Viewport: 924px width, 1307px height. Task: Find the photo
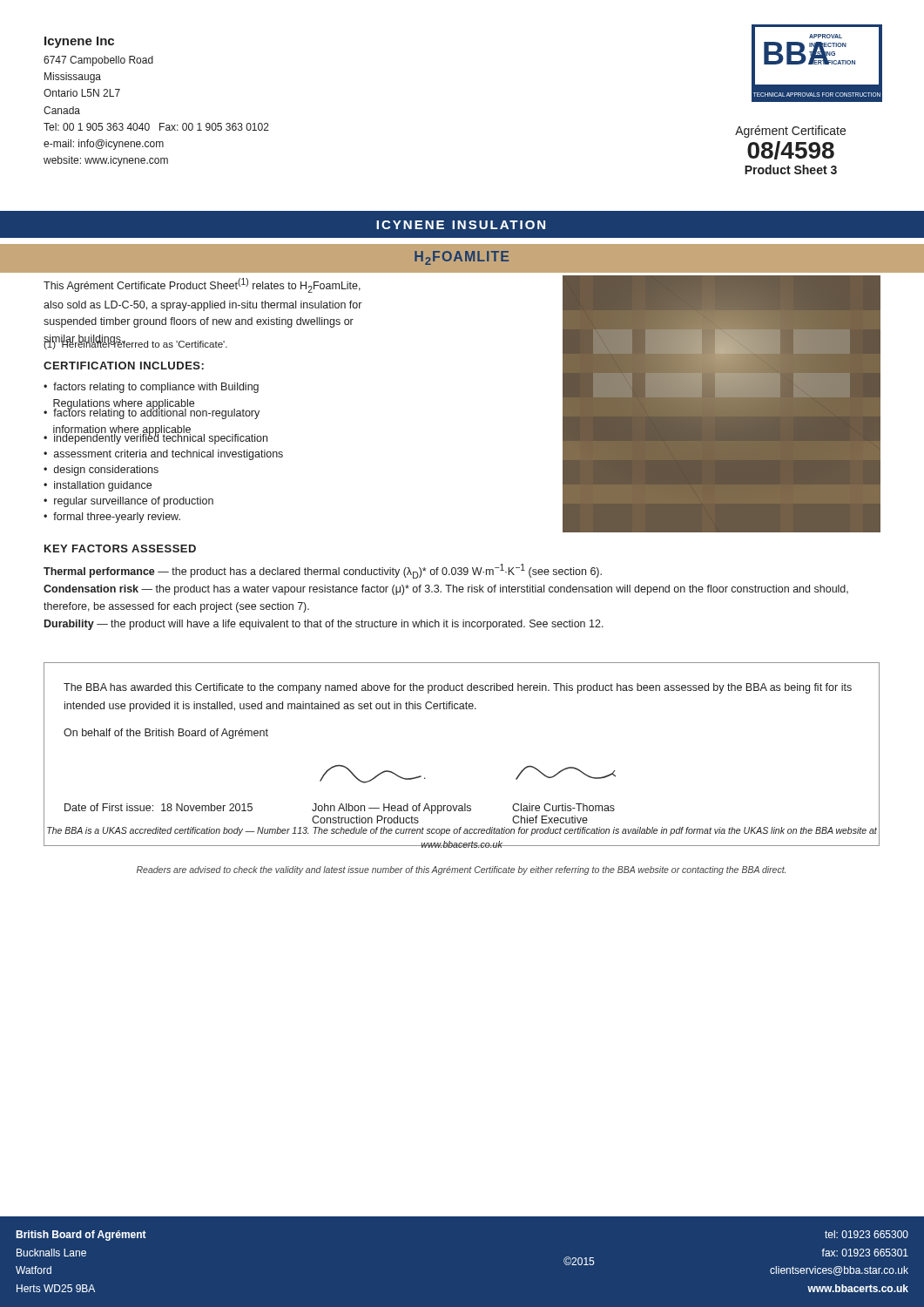point(722,404)
